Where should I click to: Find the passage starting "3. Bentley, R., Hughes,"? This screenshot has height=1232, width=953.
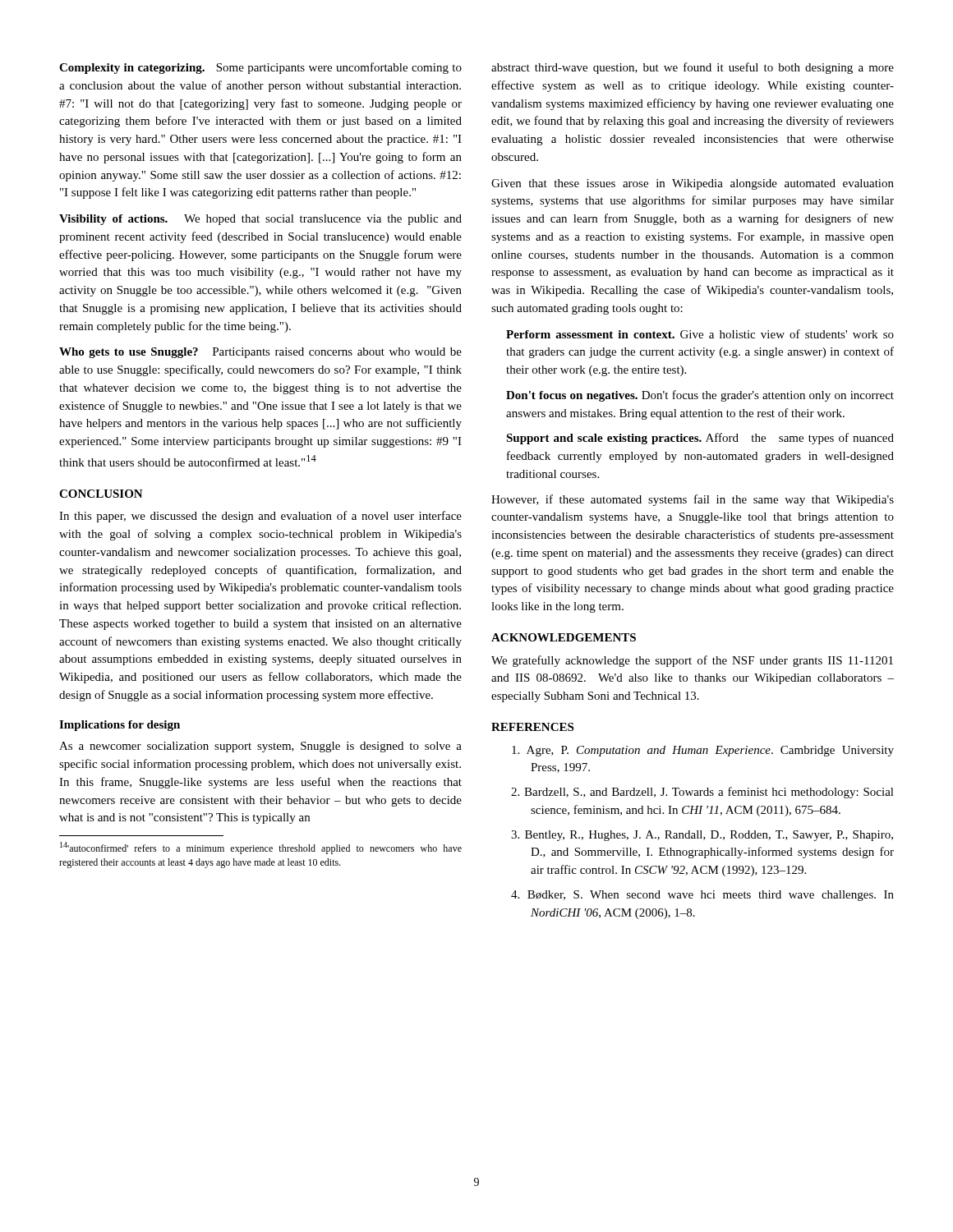(x=702, y=853)
